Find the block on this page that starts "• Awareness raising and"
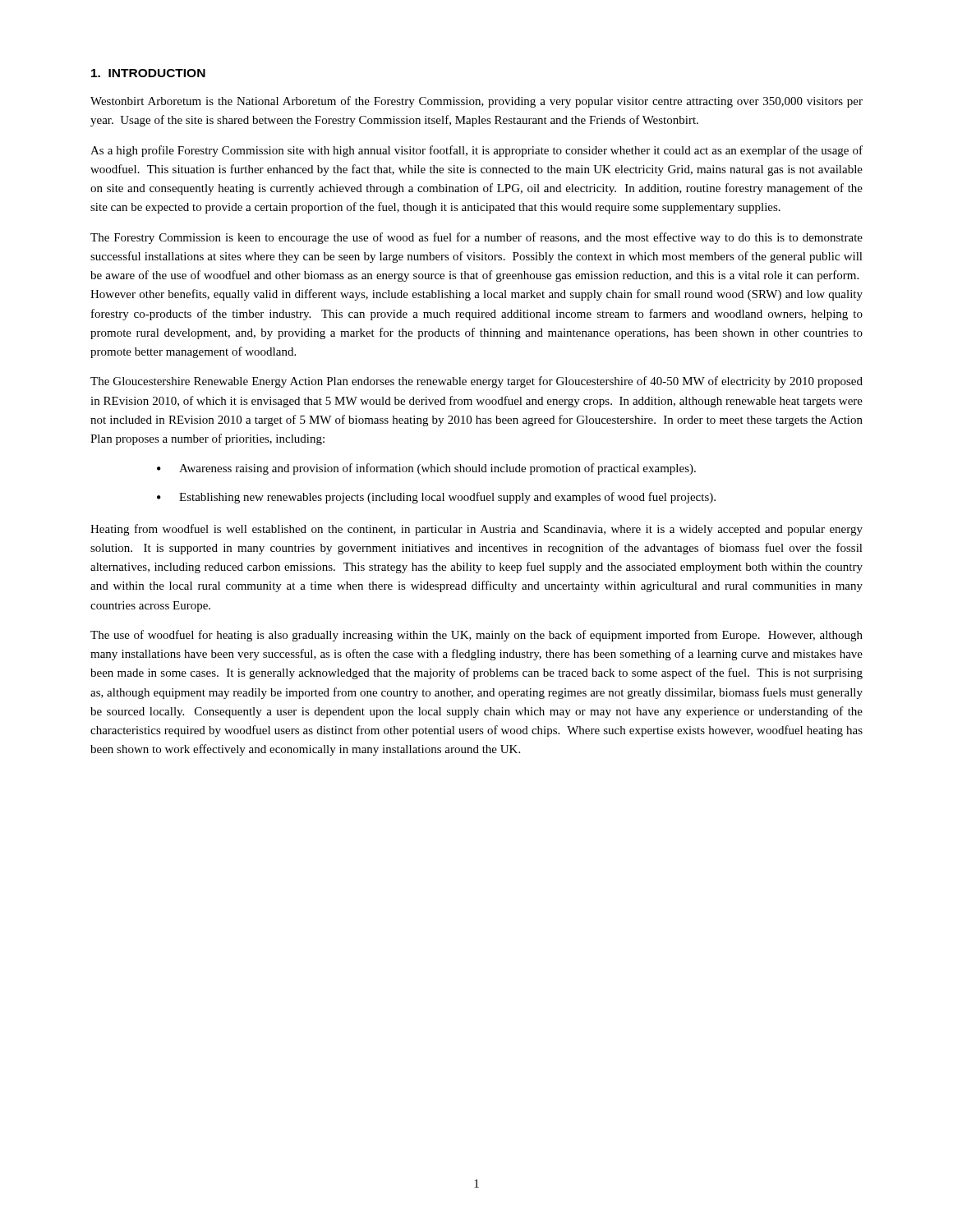This screenshot has height=1232, width=953. pyautogui.click(x=497, y=470)
